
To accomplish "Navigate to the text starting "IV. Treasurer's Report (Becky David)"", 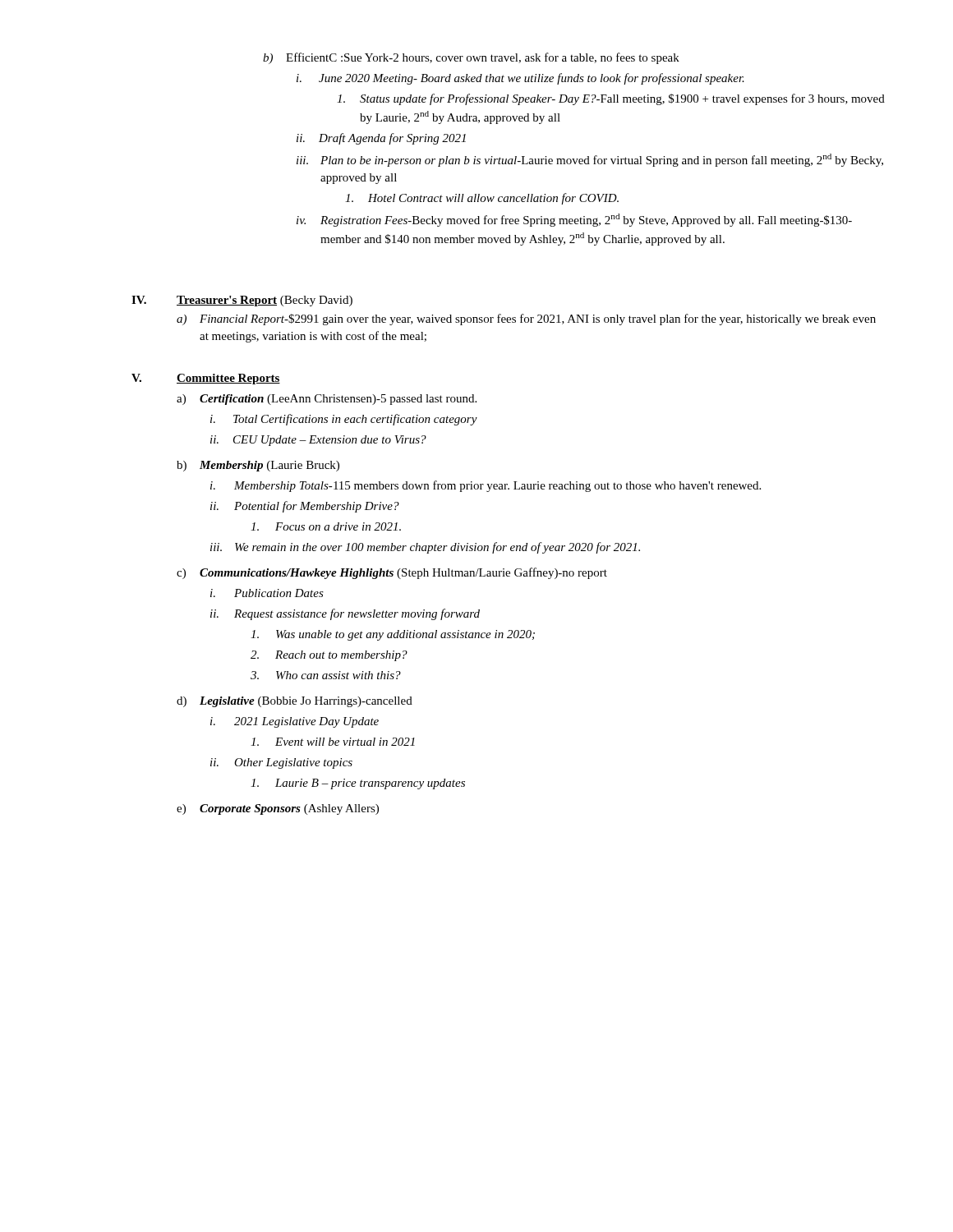I will pos(242,300).
